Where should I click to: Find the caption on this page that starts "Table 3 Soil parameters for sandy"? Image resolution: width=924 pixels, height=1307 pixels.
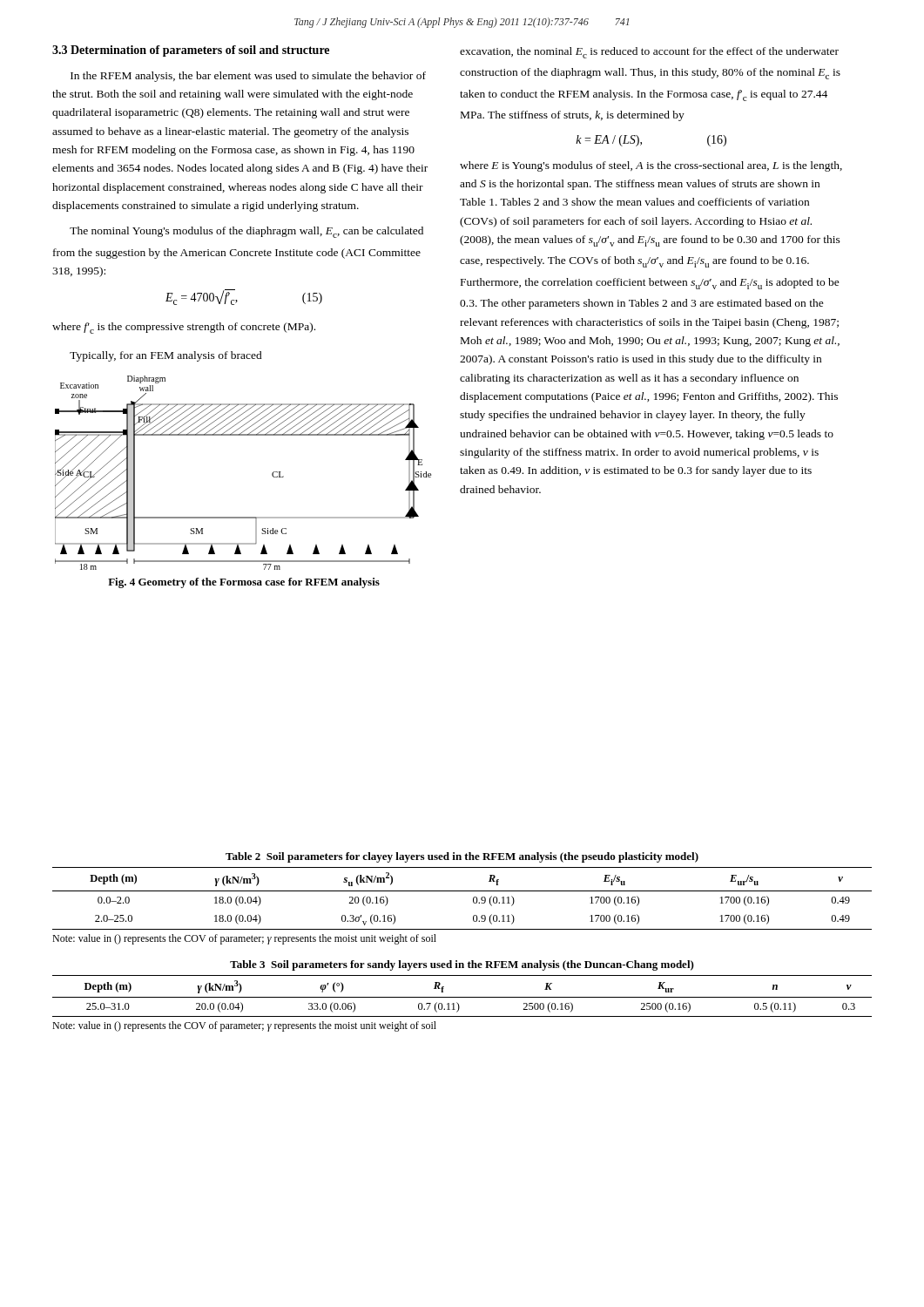[462, 964]
